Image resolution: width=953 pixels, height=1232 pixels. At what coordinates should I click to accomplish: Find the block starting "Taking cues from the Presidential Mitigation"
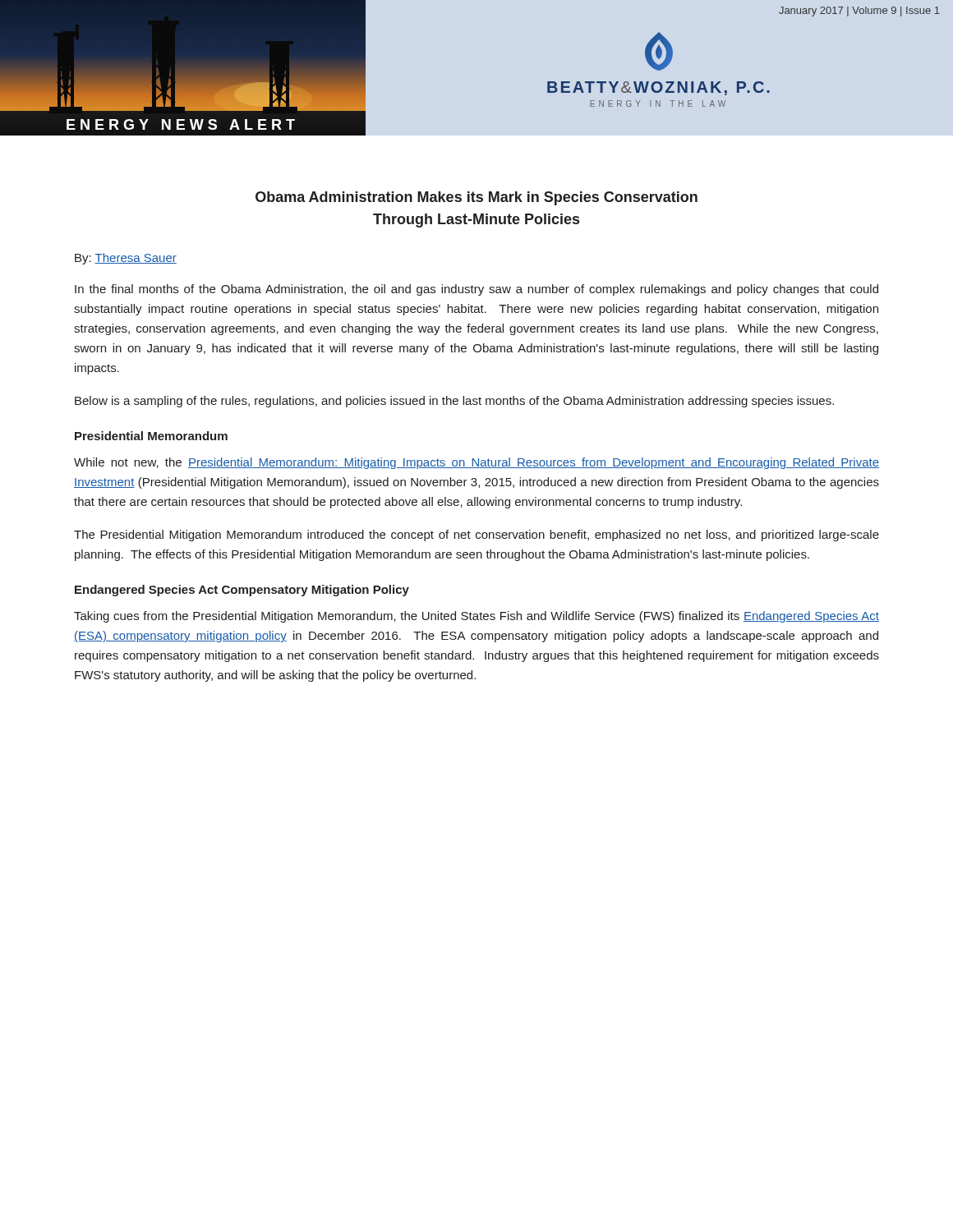point(476,645)
